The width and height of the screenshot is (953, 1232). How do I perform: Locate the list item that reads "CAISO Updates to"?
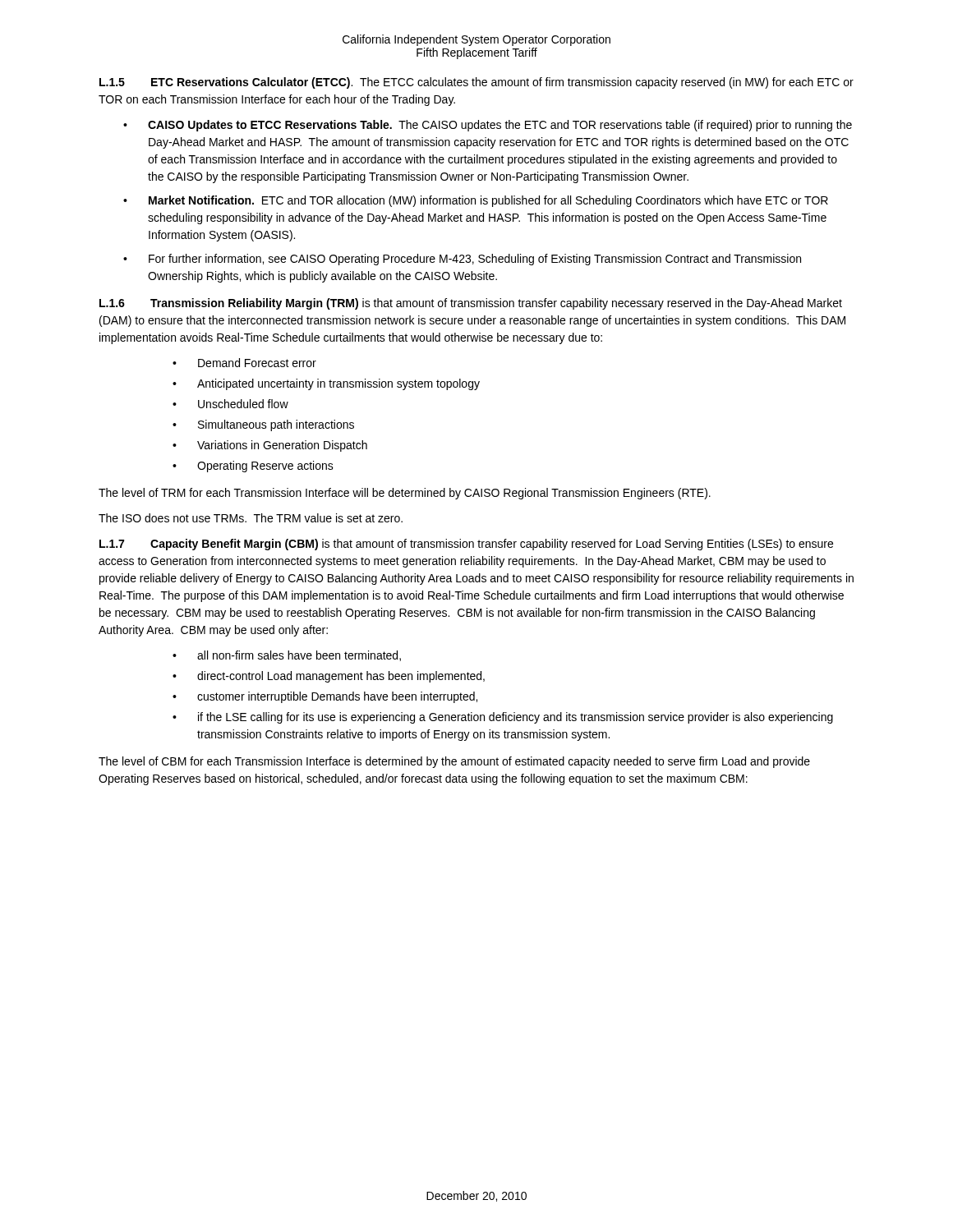click(500, 151)
